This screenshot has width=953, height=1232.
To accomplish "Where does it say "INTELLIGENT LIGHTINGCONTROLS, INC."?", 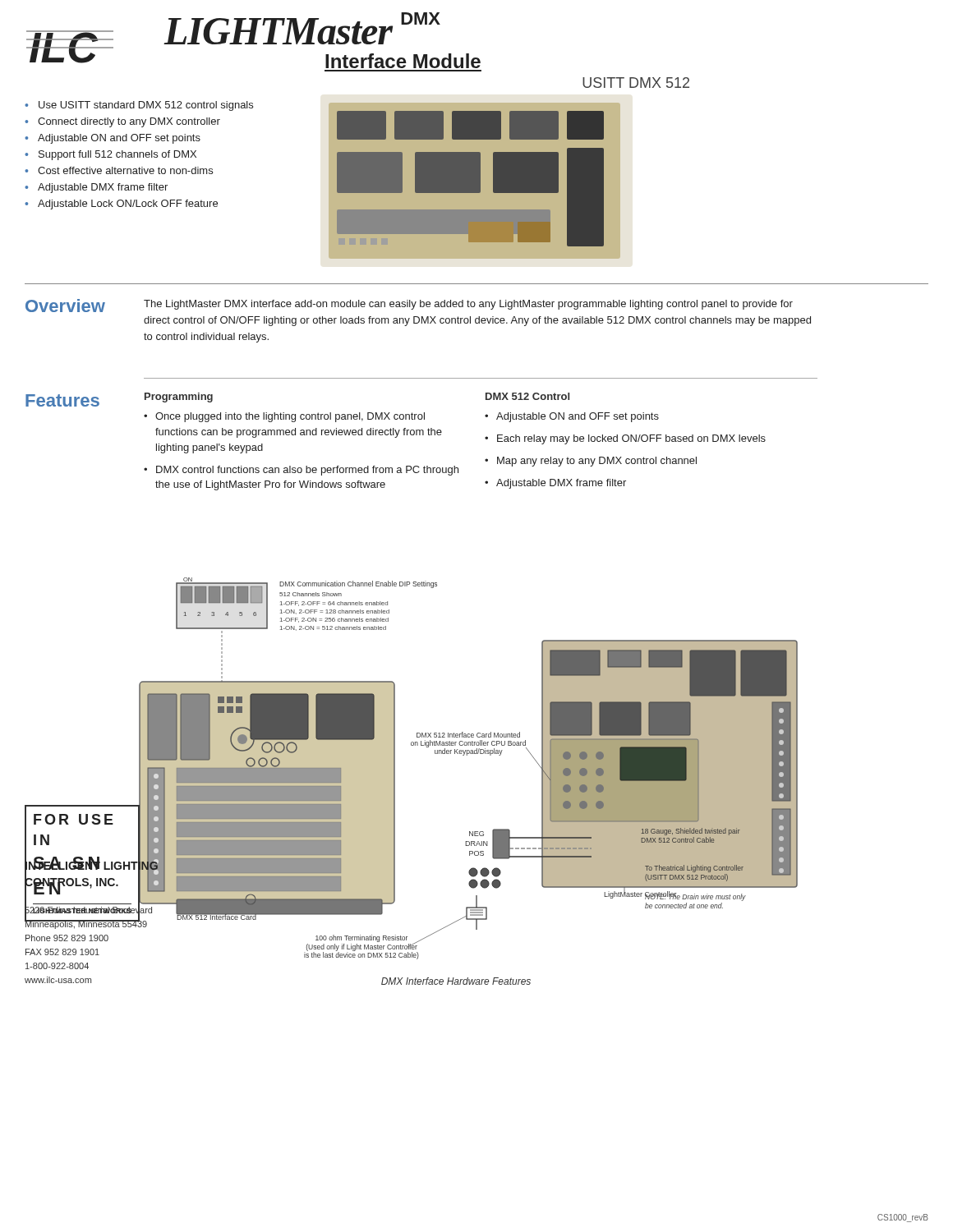I will 91,874.
